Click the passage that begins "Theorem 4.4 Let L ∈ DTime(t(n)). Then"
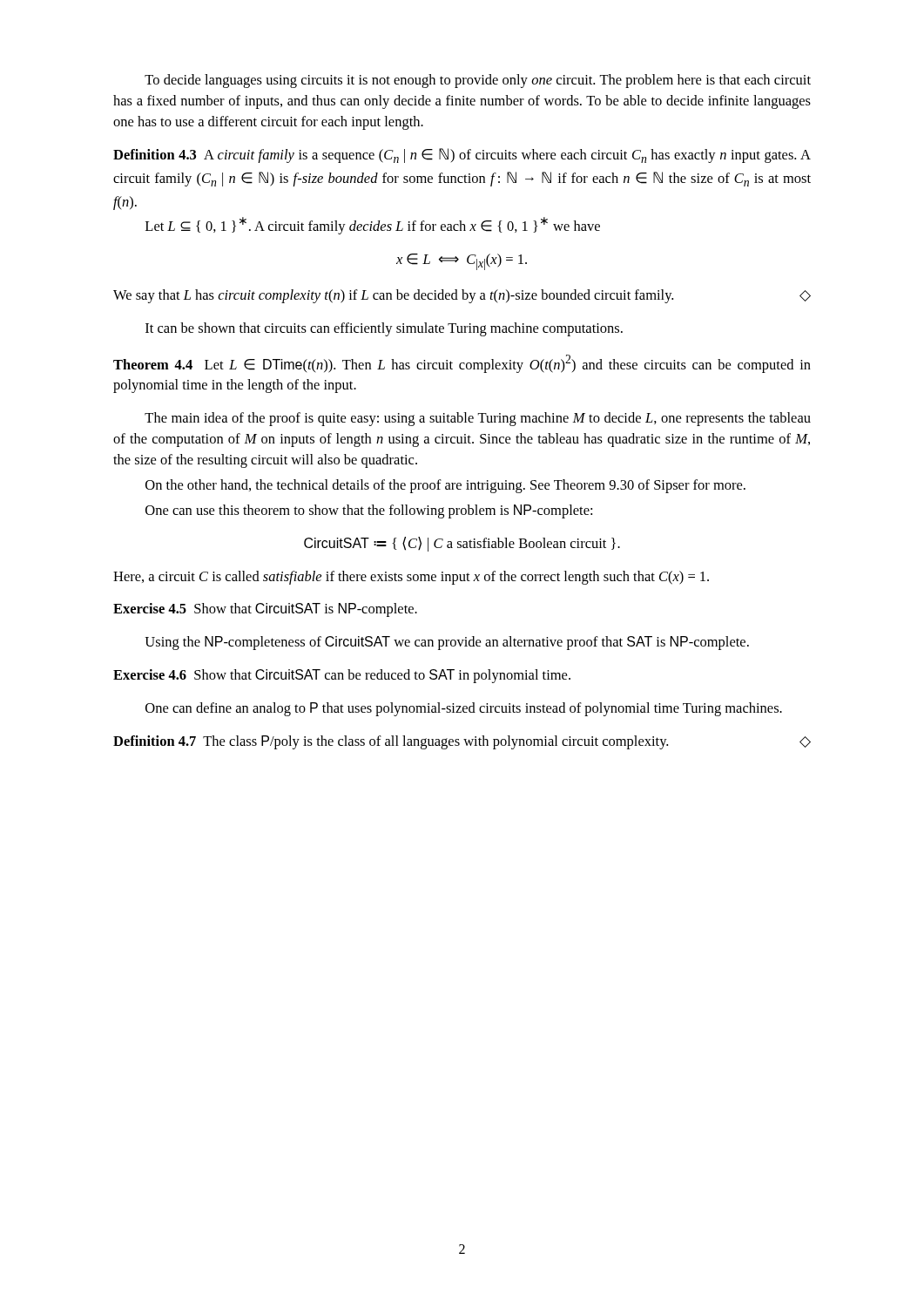This screenshot has height=1307, width=924. coord(462,373)
